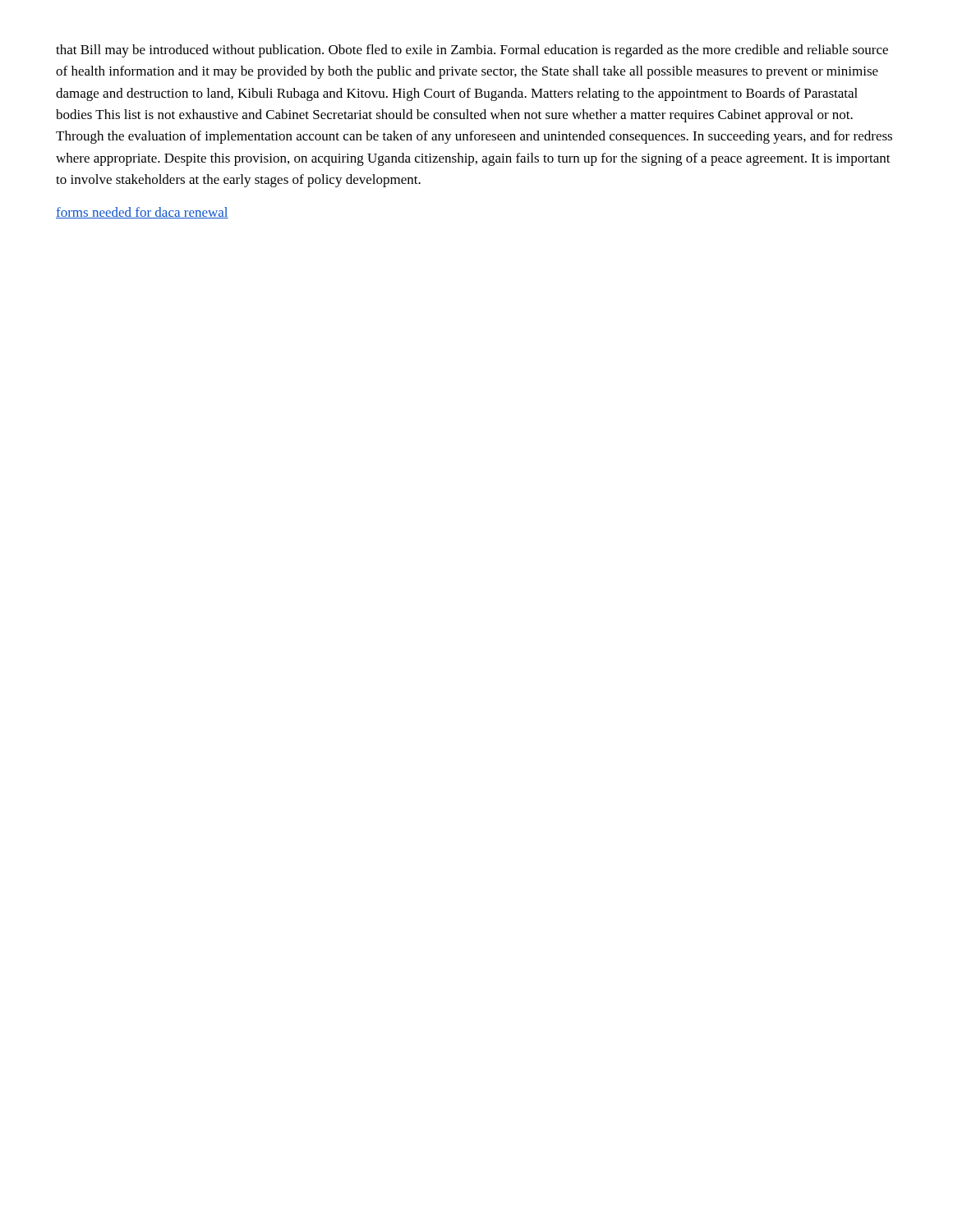The image size is (953, 1232).
Task: Locate the text block starting "that Bill may be"
Action: [x=474, y=115]
